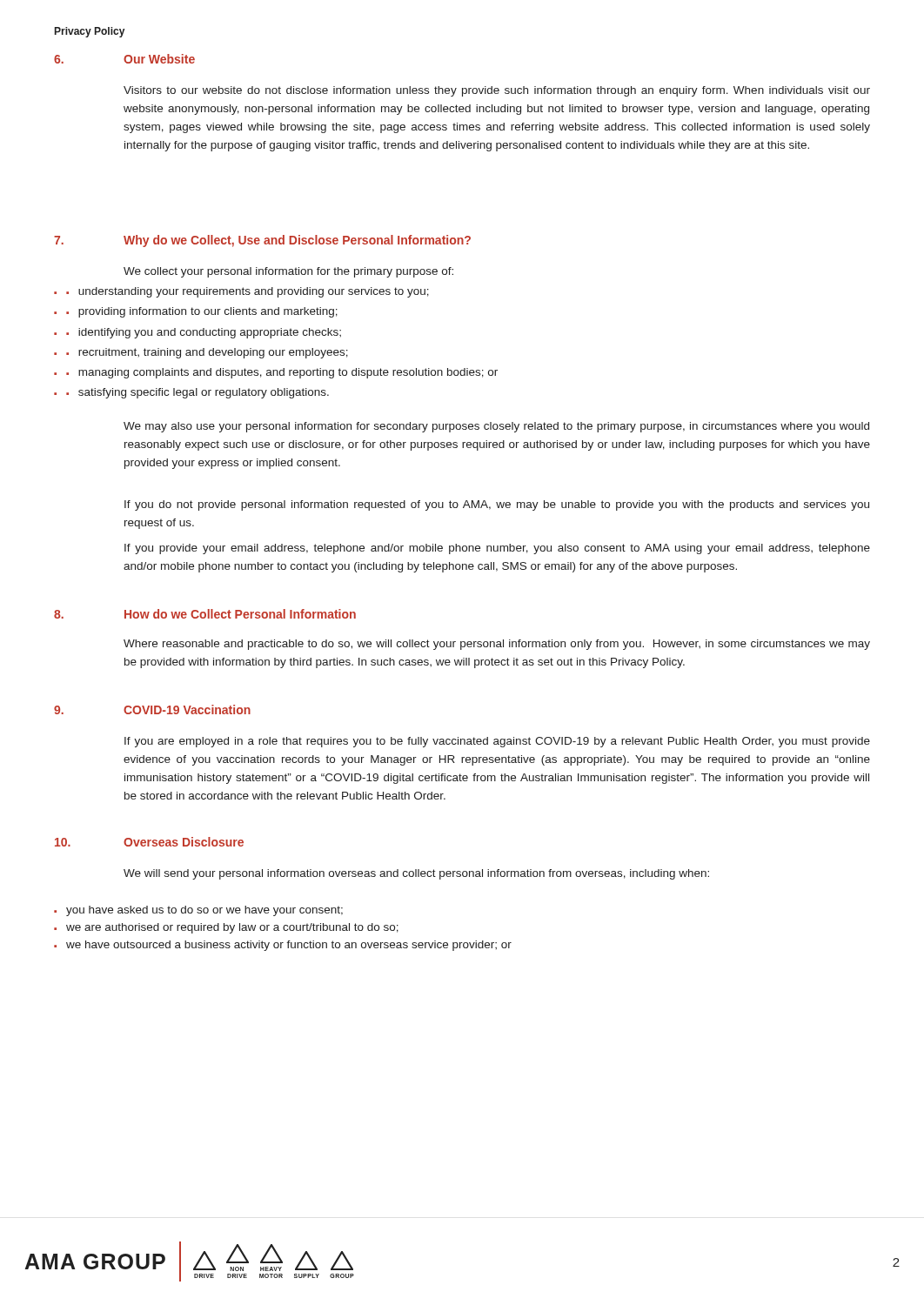Find the block on this page that starts "We collect your"
The image size is (924, 1305).
pos(289,271)
